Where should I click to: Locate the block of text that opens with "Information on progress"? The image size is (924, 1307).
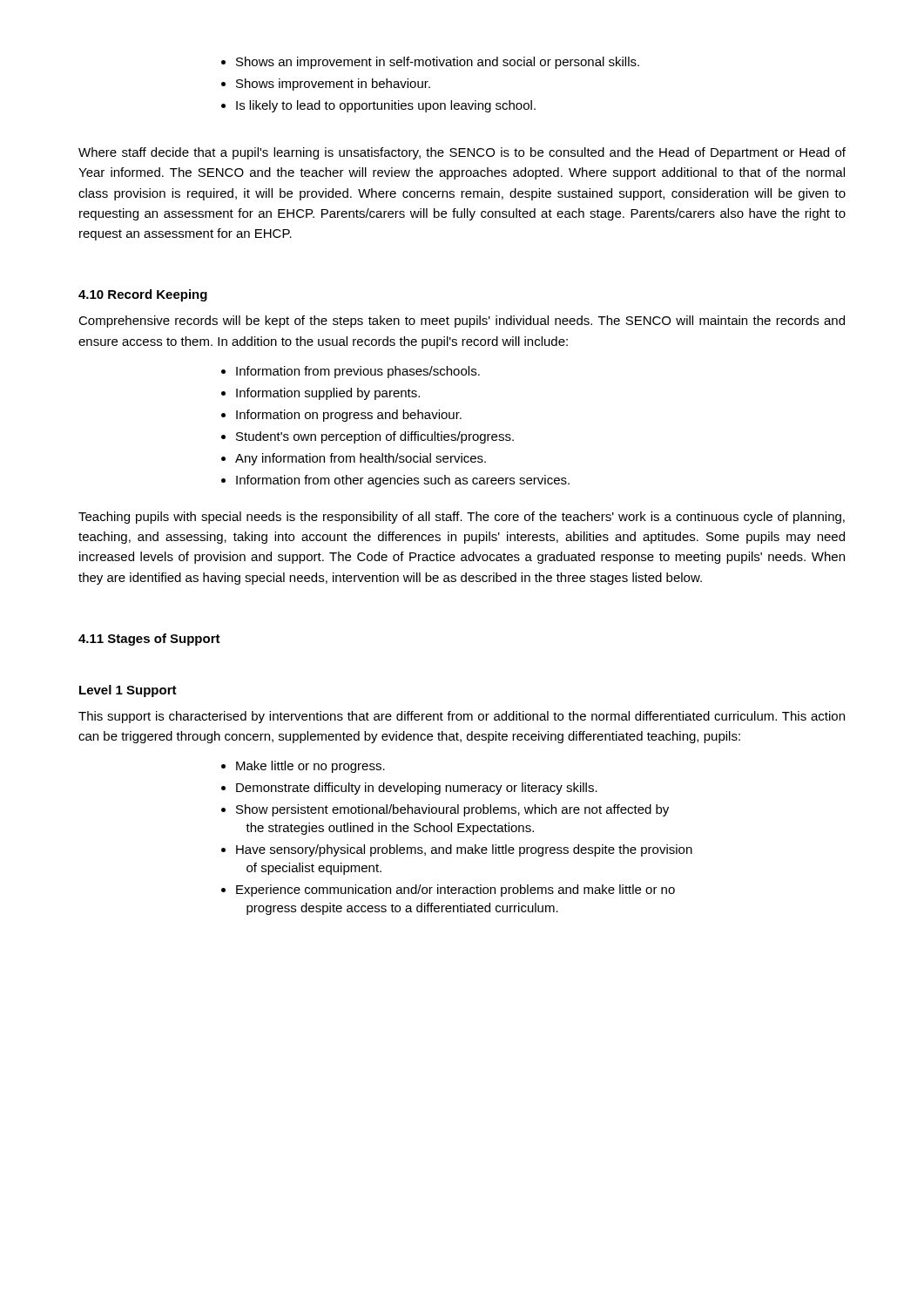[349, 414]
